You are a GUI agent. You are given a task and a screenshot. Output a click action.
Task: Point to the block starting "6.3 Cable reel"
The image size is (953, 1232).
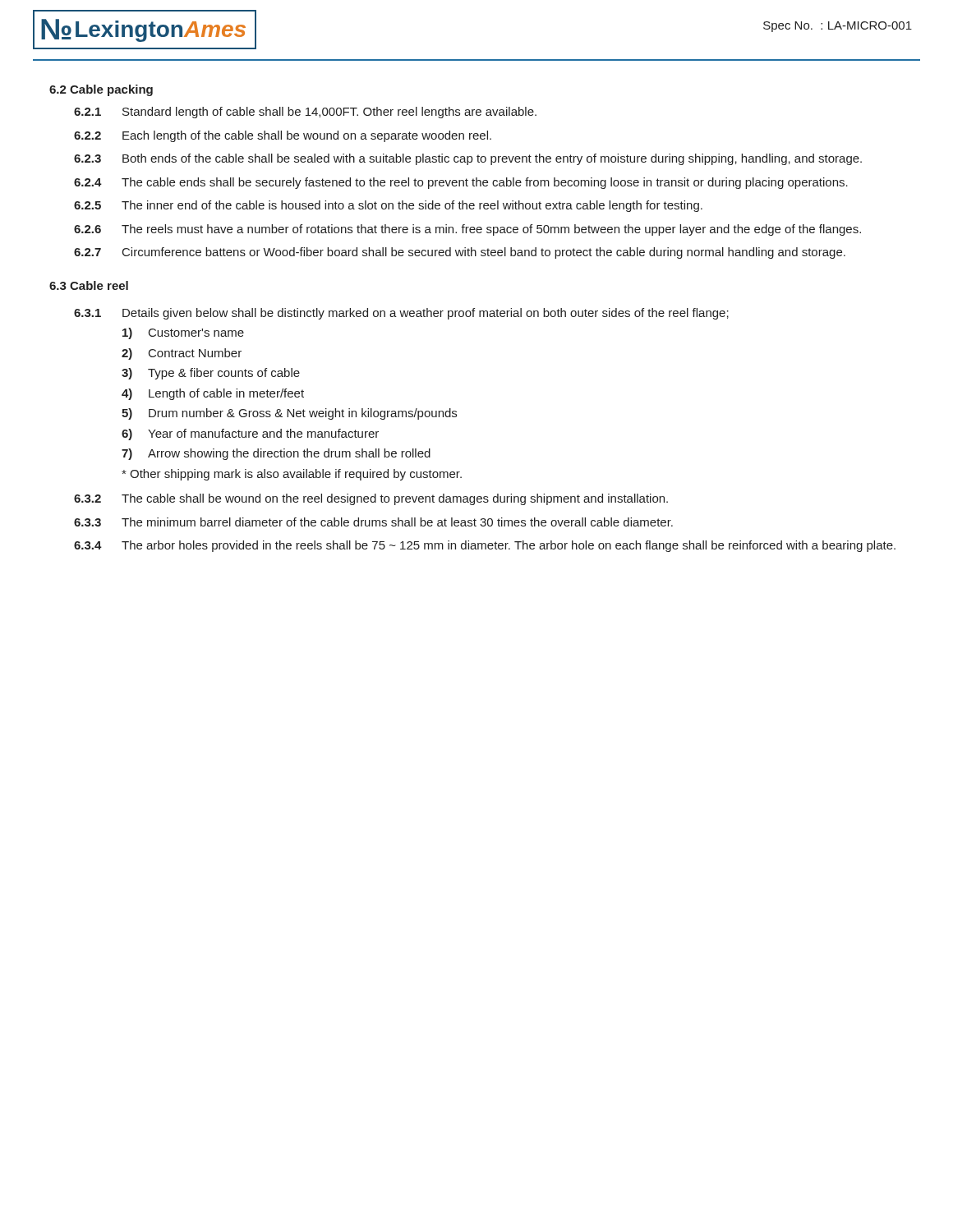(x=89, y=285)
